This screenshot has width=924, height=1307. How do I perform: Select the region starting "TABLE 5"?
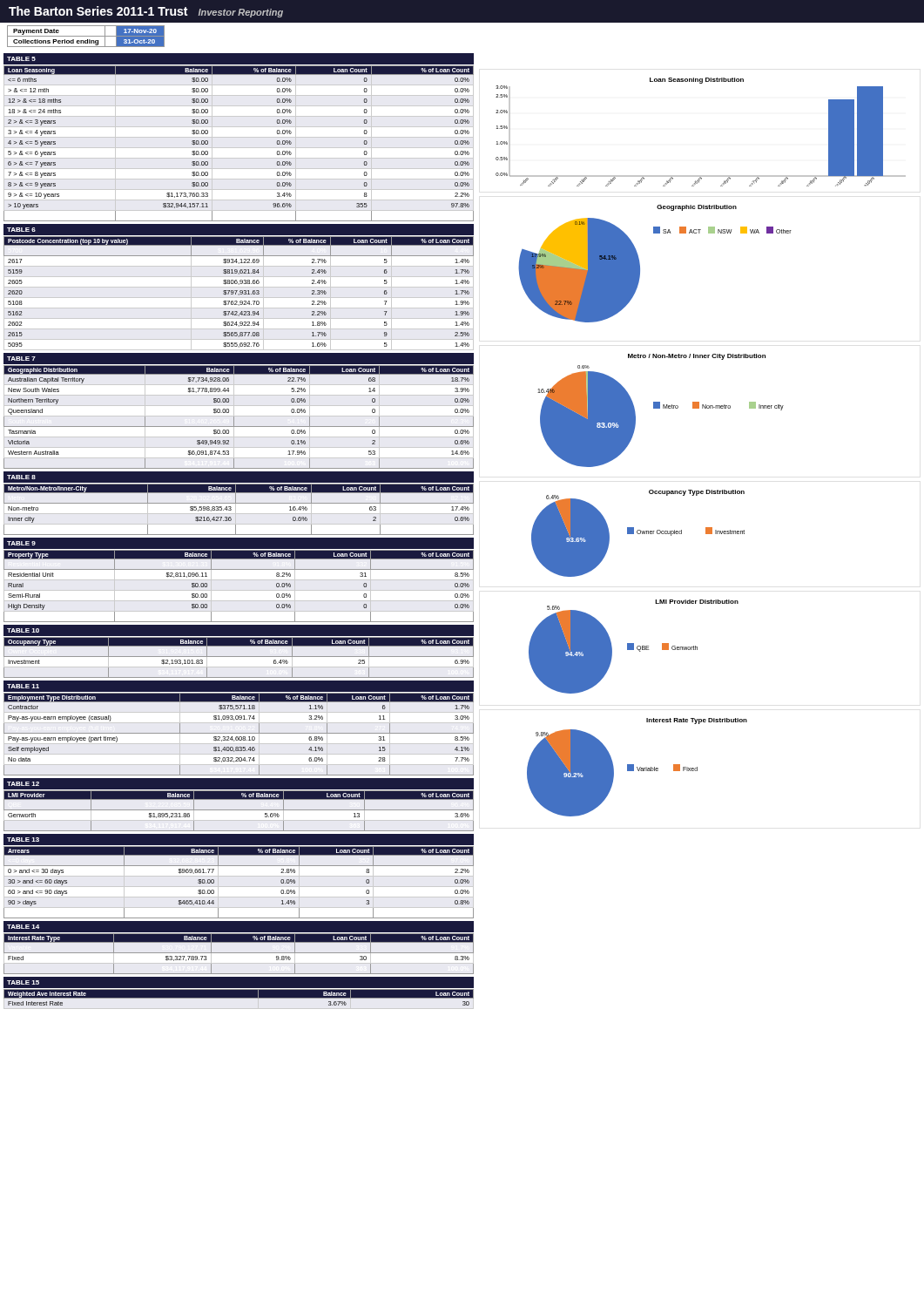coord(21,59)
